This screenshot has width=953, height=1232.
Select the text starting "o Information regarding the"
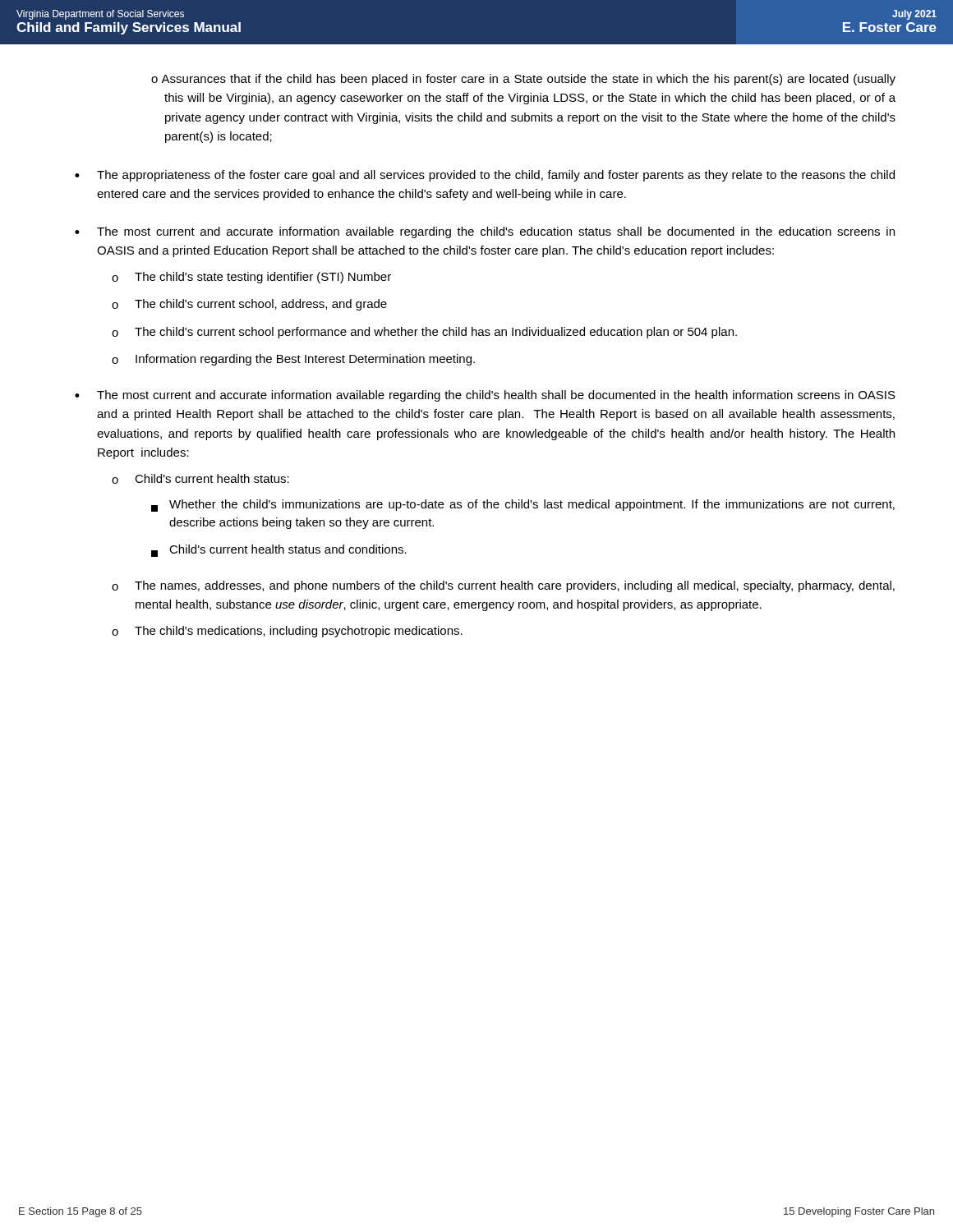click(293, 360)
